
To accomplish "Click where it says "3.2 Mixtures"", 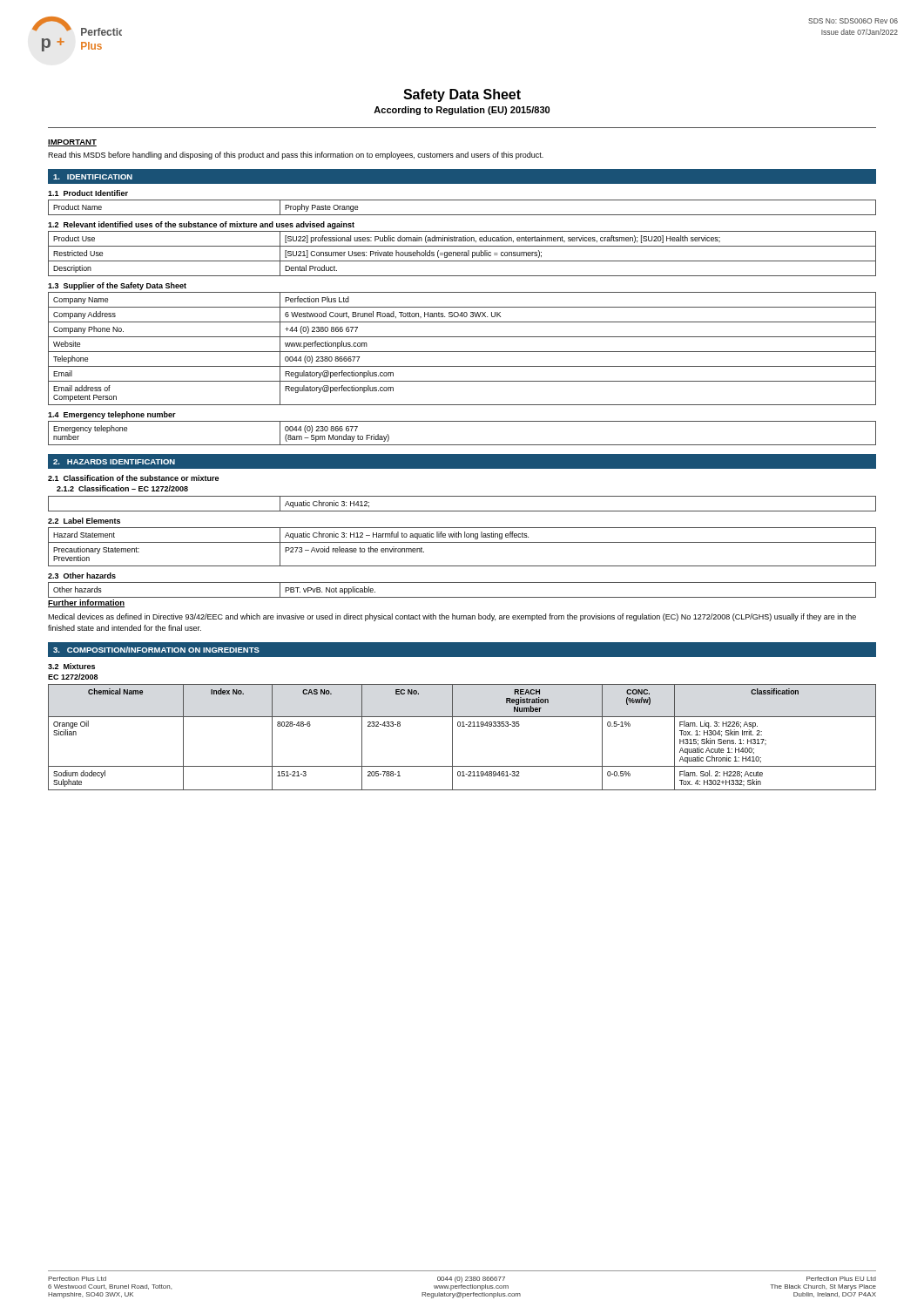I will coord(72,667).
